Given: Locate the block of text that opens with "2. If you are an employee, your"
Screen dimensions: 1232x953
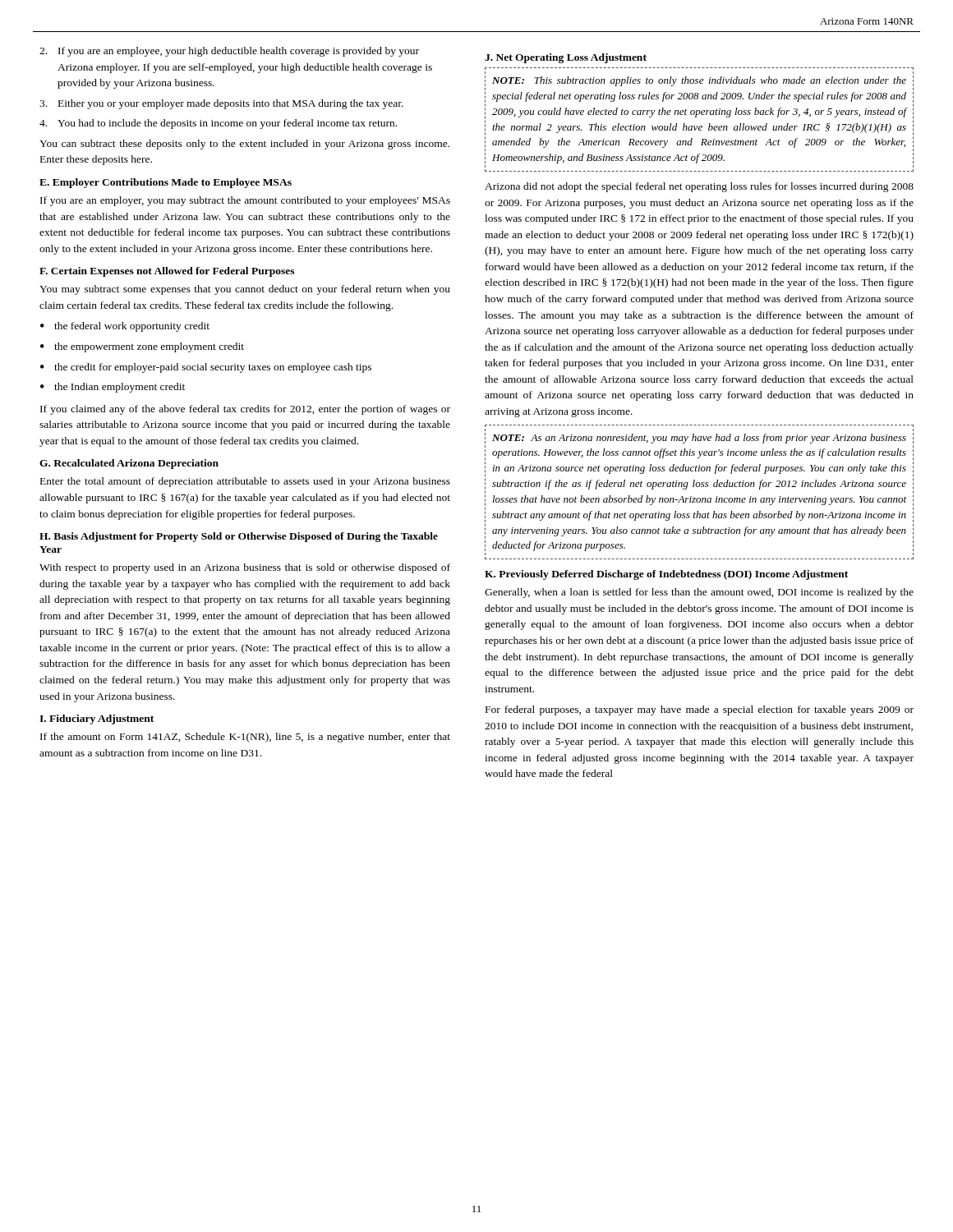Looking at the screenshot, I should [245, 67].
